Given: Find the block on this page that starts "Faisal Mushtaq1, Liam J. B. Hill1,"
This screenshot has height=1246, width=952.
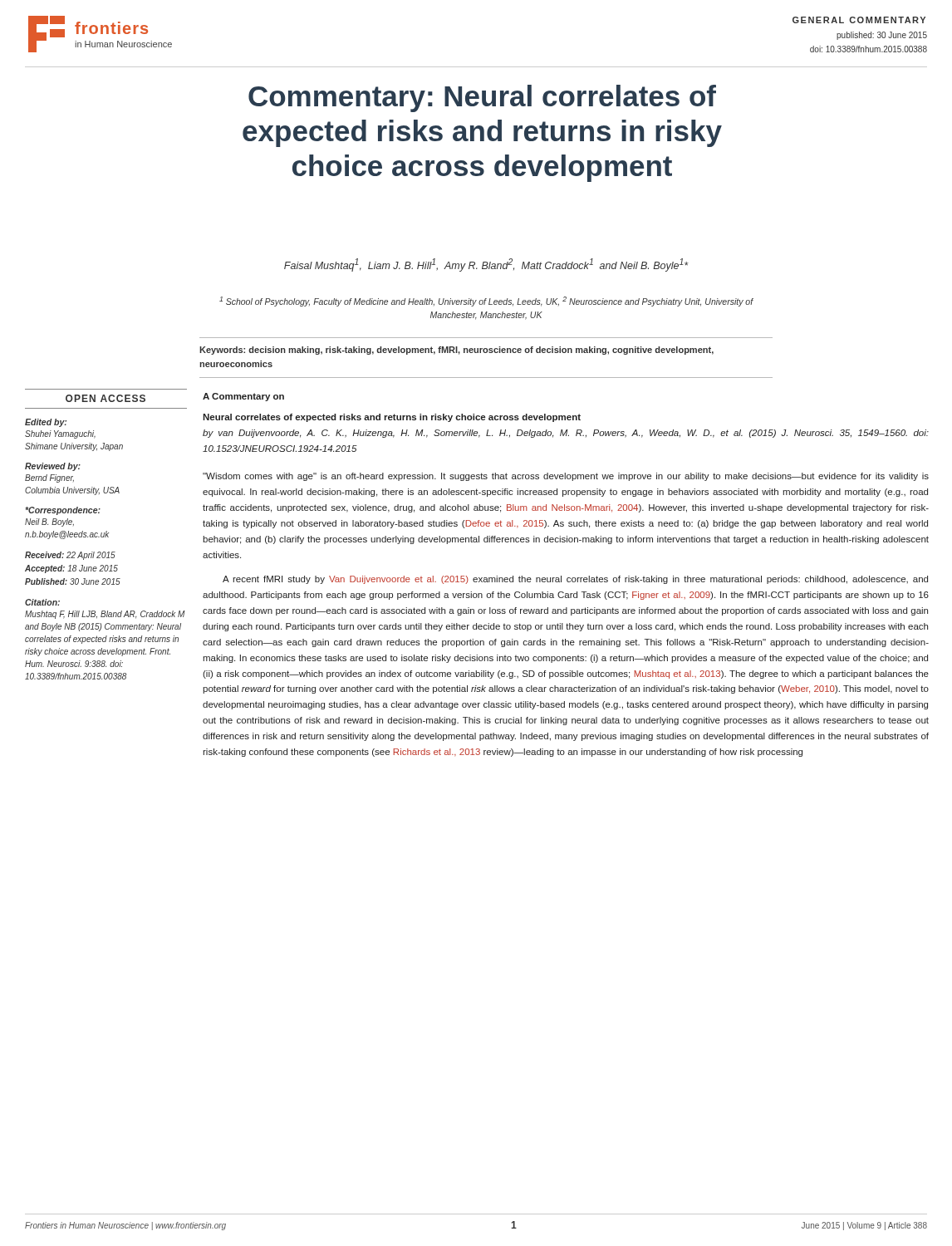Looking at the screenshot, I should click(486, 265).
